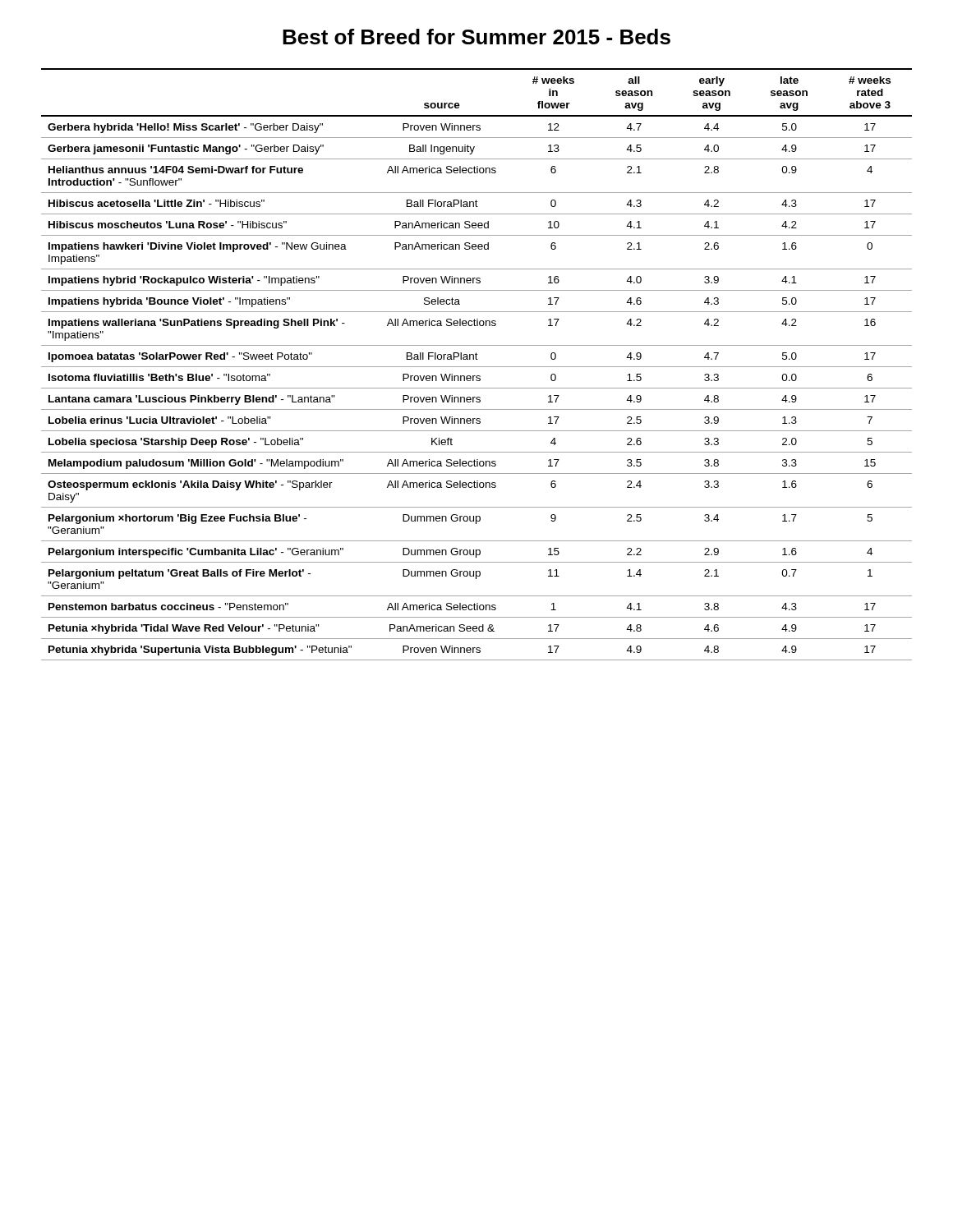Click on the table containing "Pelargonium ×hortorum 'Big"
Image resolution: width=953 pixels, height=1232 pixels.
point(476,364)
